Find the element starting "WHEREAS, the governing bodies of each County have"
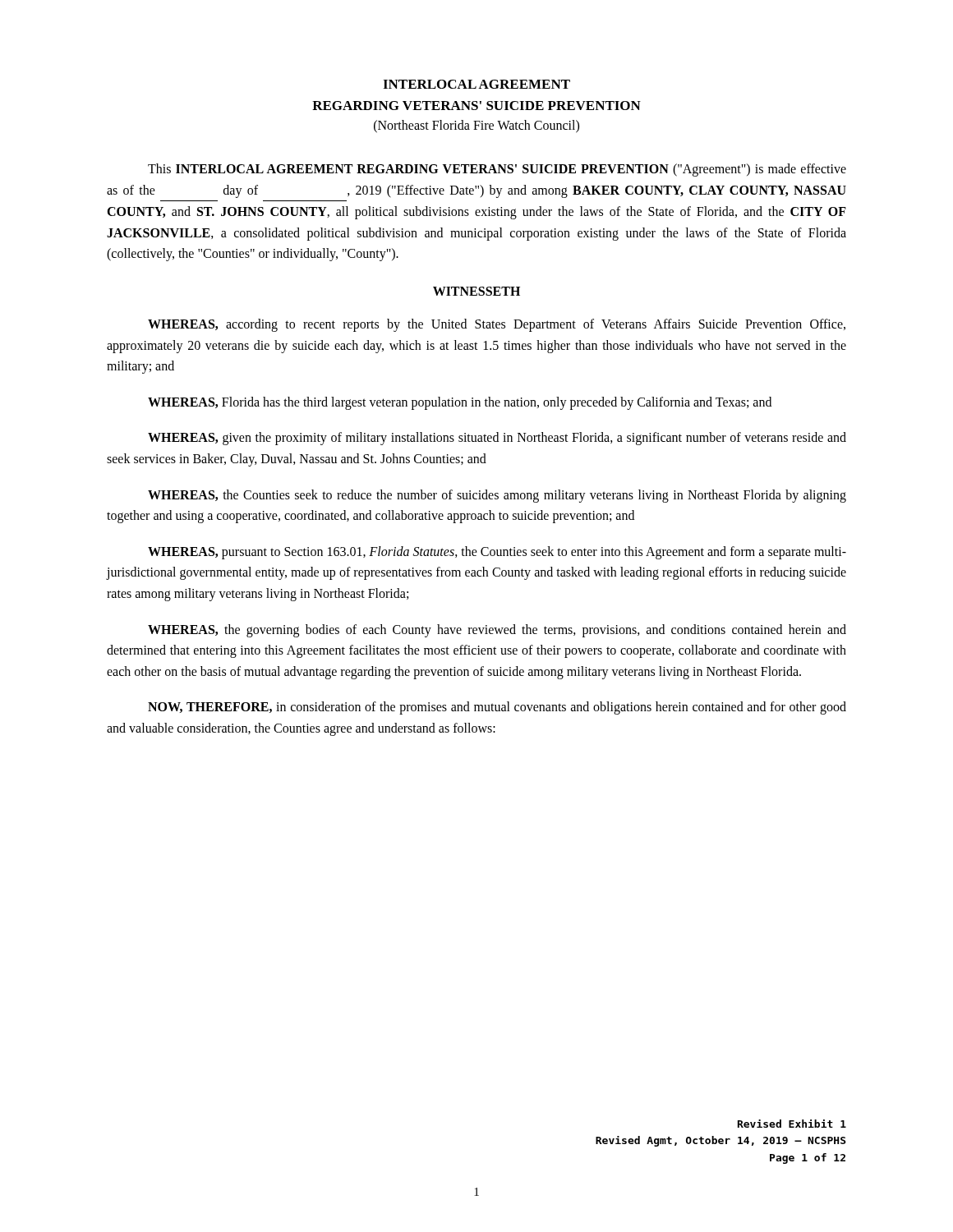The height and width of the screenshot is (1232, 953). (476, 650)
